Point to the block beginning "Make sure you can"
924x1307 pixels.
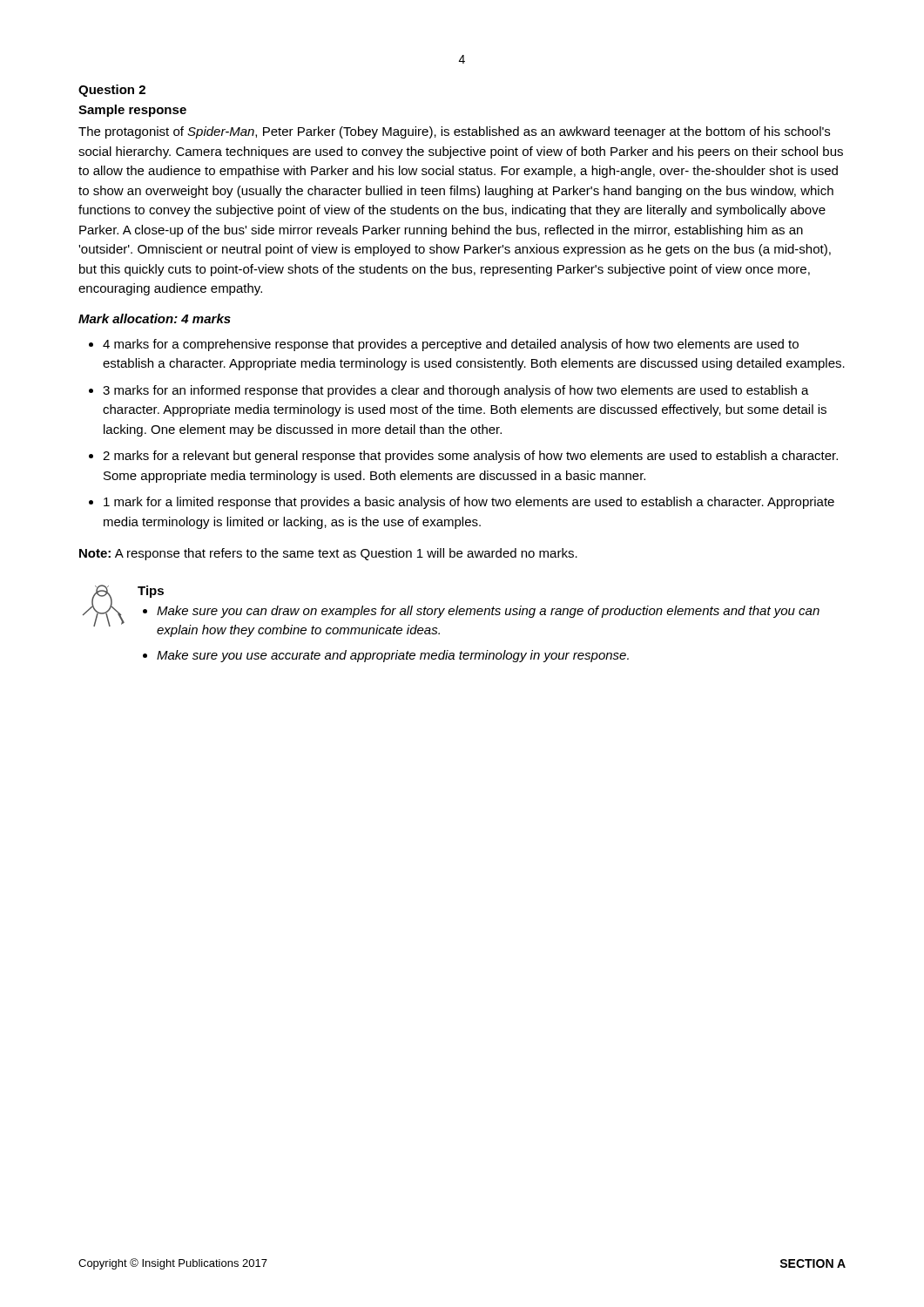click(488, 620)
